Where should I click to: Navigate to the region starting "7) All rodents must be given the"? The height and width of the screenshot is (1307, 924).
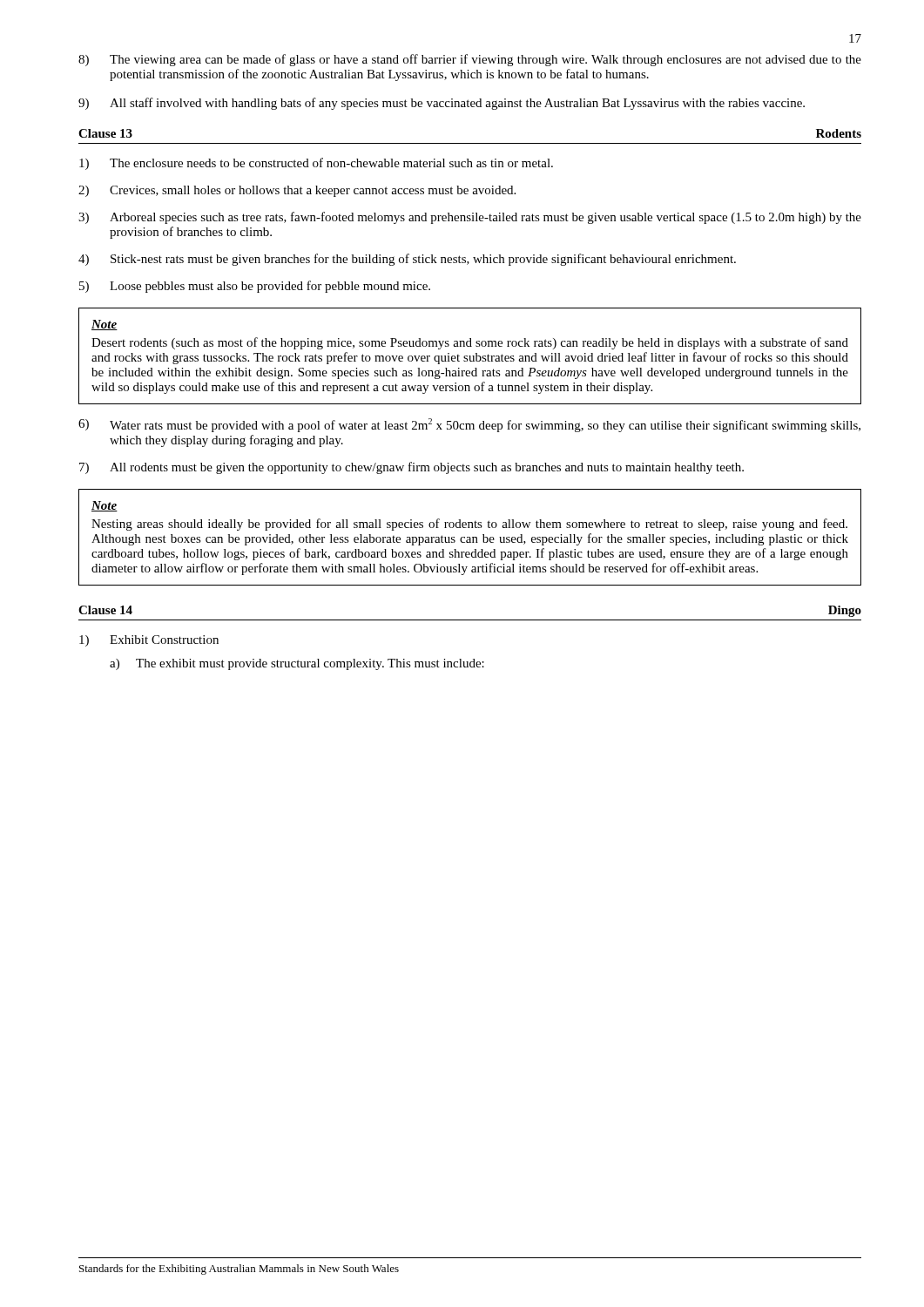click(x=470, y=467)
